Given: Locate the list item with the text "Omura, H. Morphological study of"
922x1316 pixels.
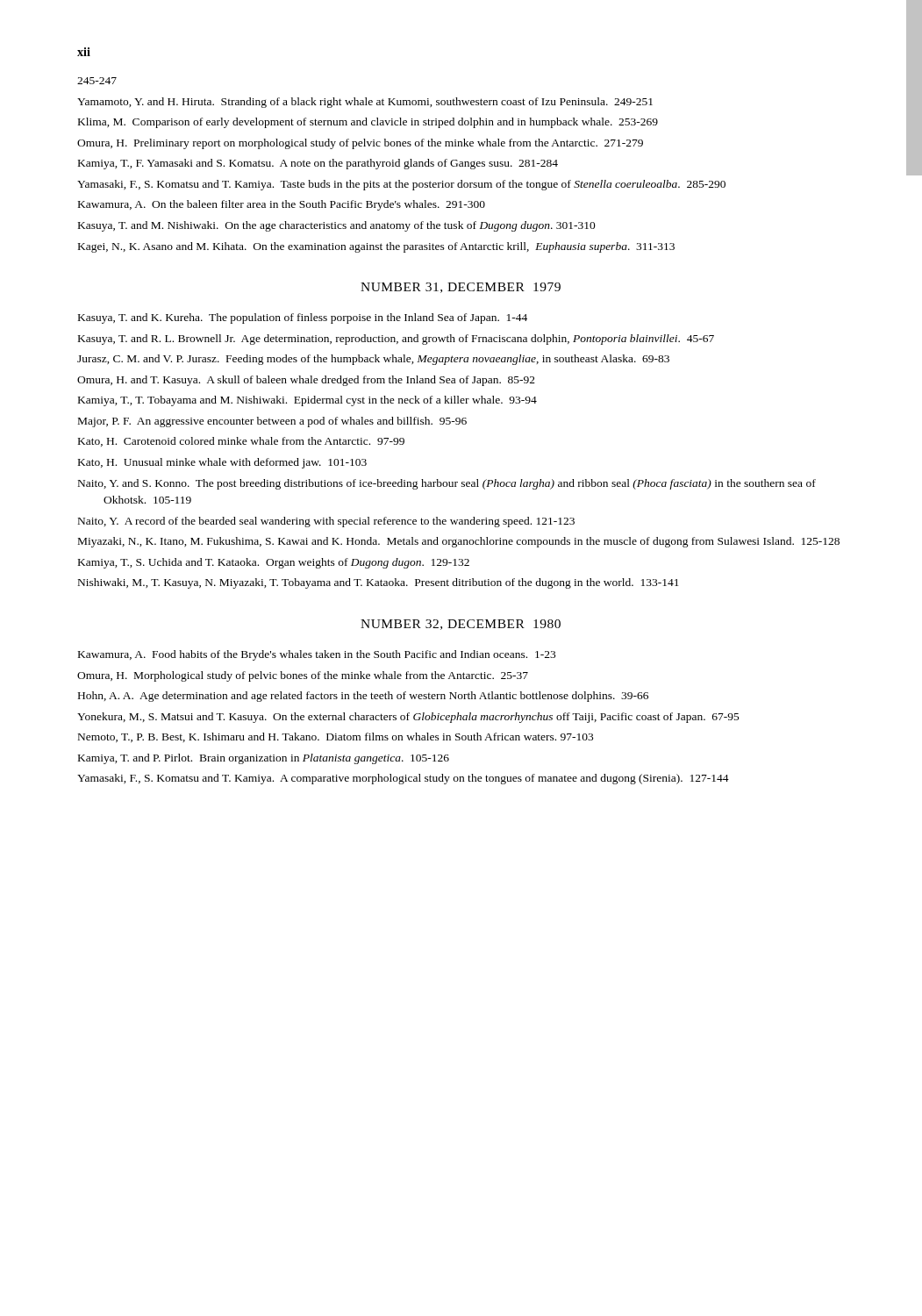Looking at the screenshot, I should pos(303,675).
